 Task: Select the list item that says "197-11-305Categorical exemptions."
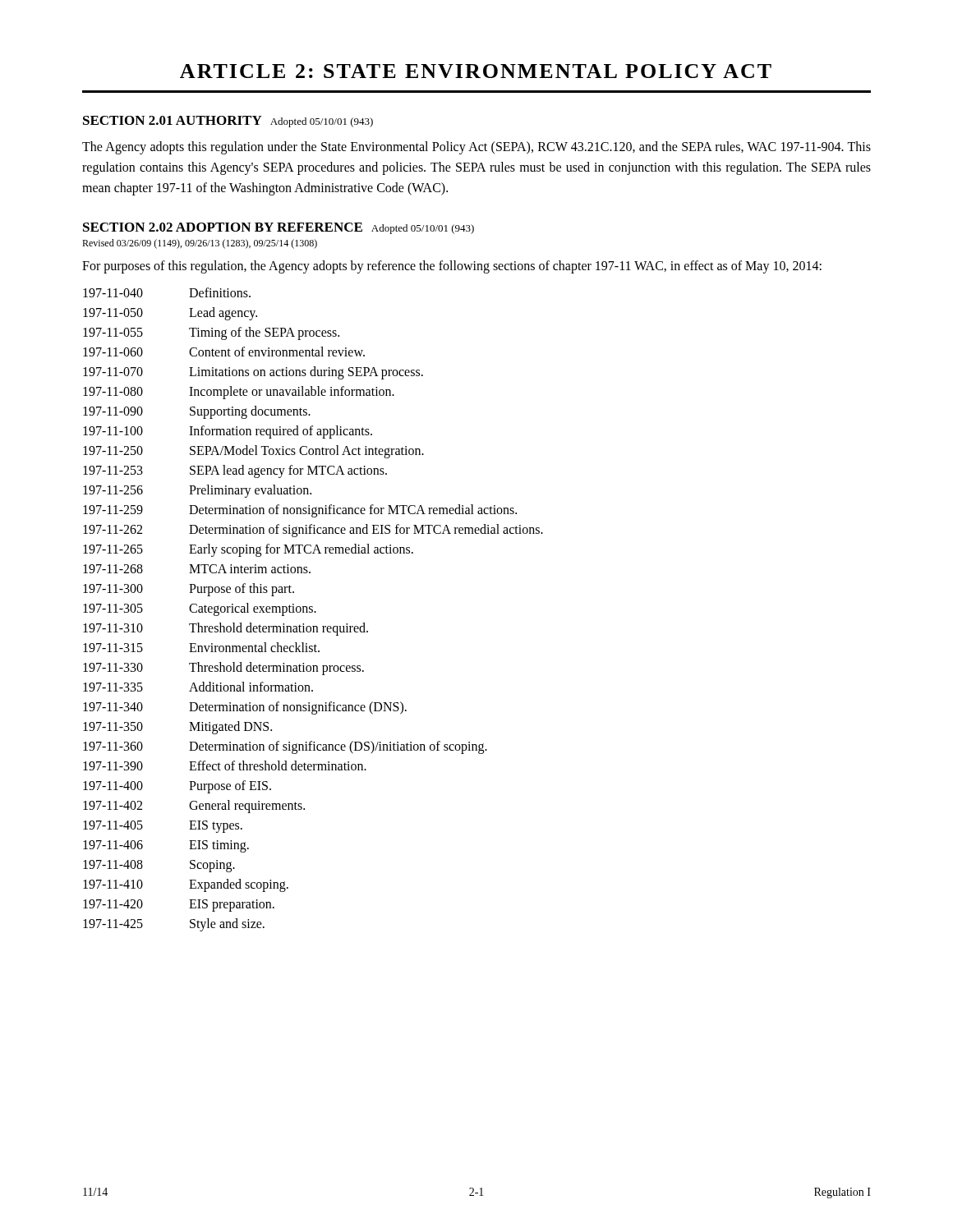(x=199, y=609)
